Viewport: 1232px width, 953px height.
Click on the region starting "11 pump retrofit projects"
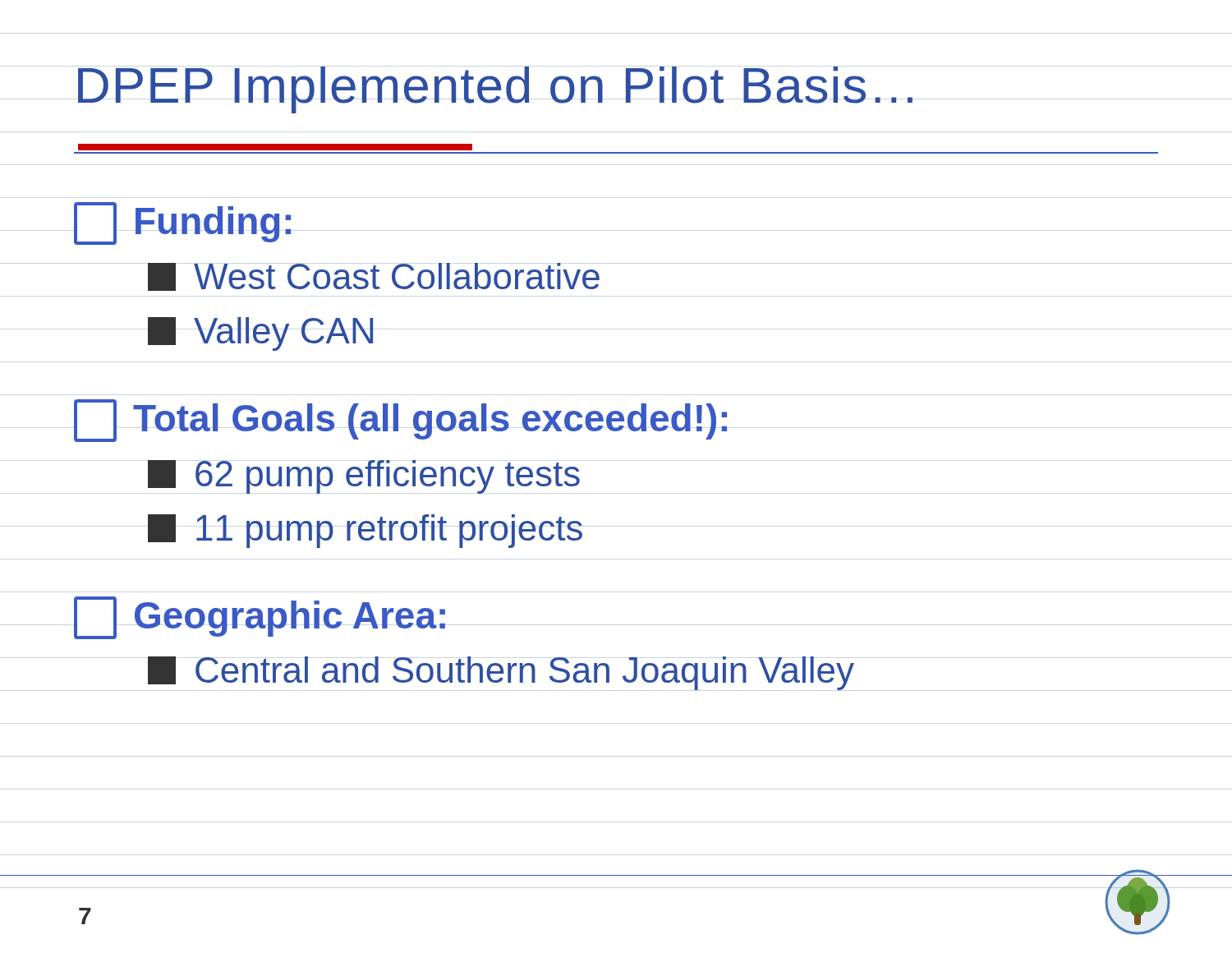(366, 528)
